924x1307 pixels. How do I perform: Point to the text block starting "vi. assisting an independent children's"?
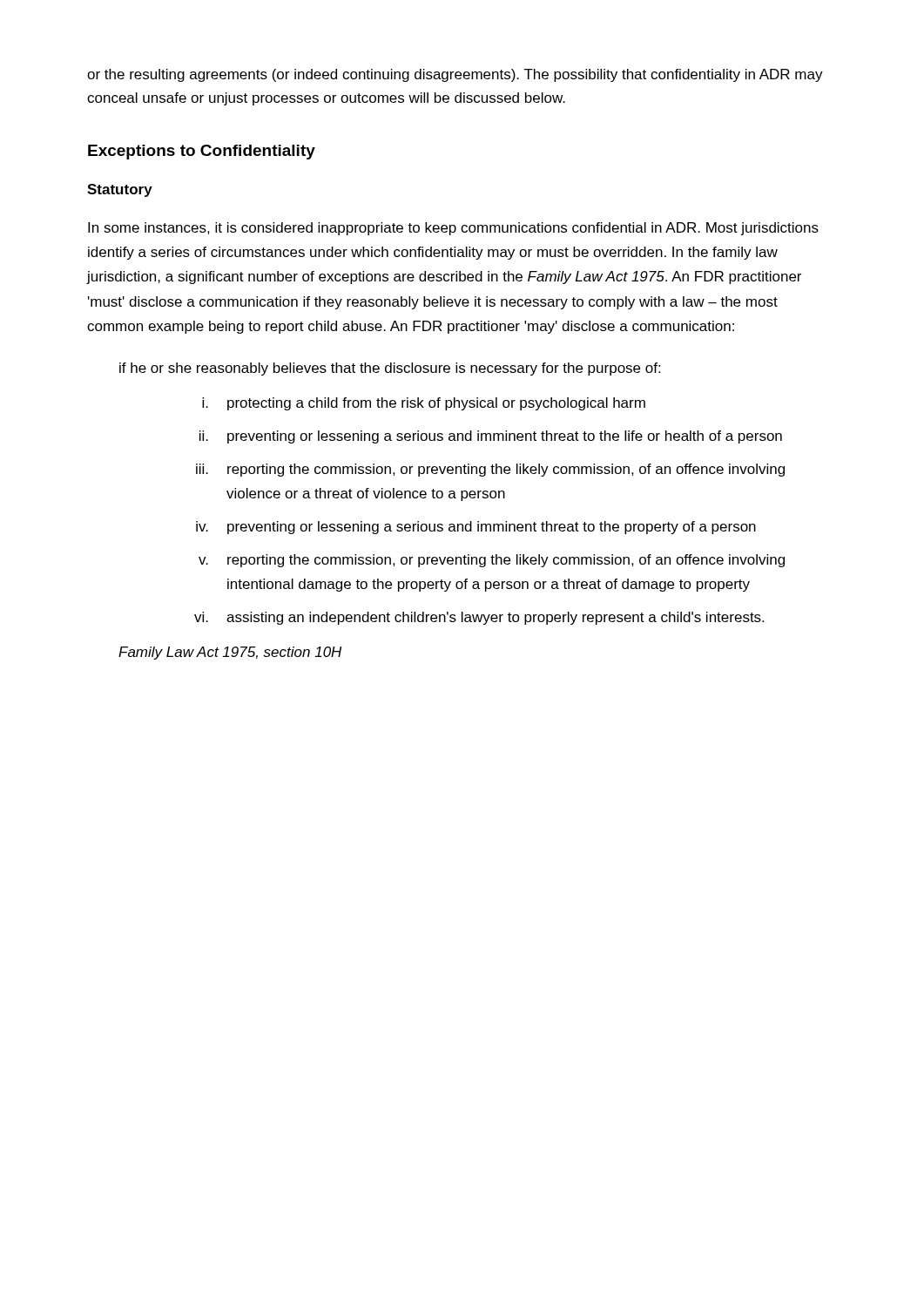(497, 618)
